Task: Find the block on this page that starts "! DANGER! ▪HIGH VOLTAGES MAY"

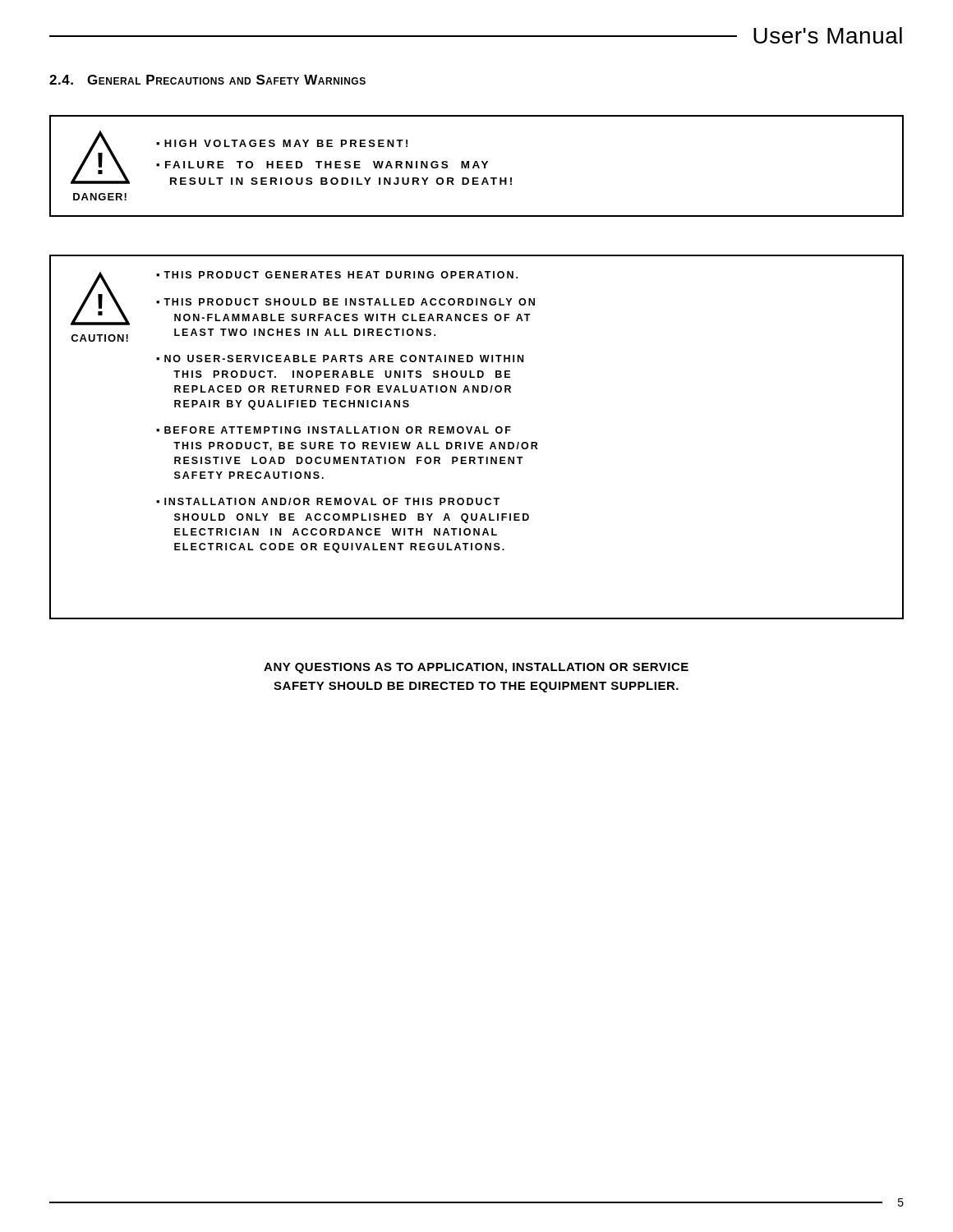Action: (476, 166)
